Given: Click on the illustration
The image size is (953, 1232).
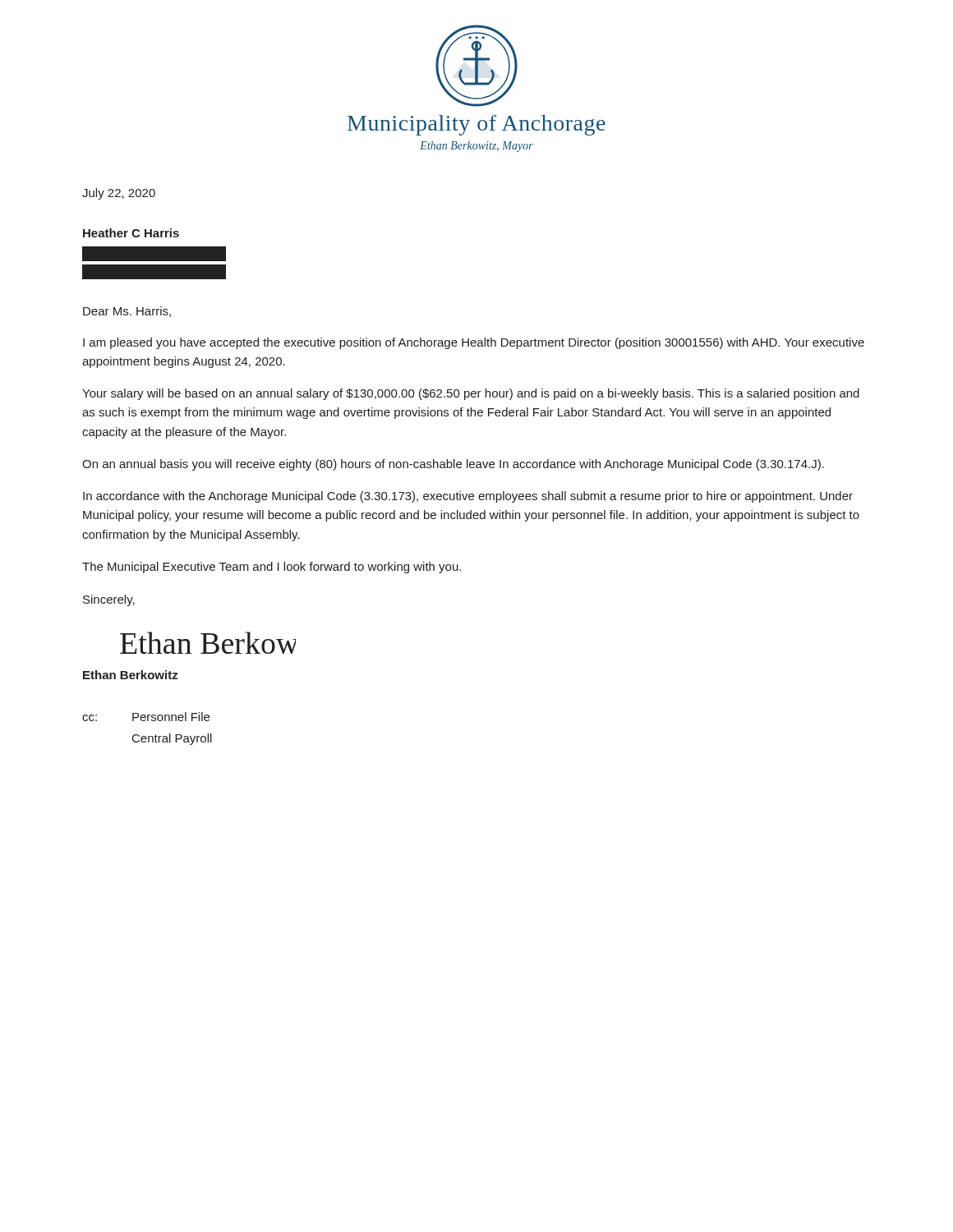Looking at the screenshot, I should [205, 640].
